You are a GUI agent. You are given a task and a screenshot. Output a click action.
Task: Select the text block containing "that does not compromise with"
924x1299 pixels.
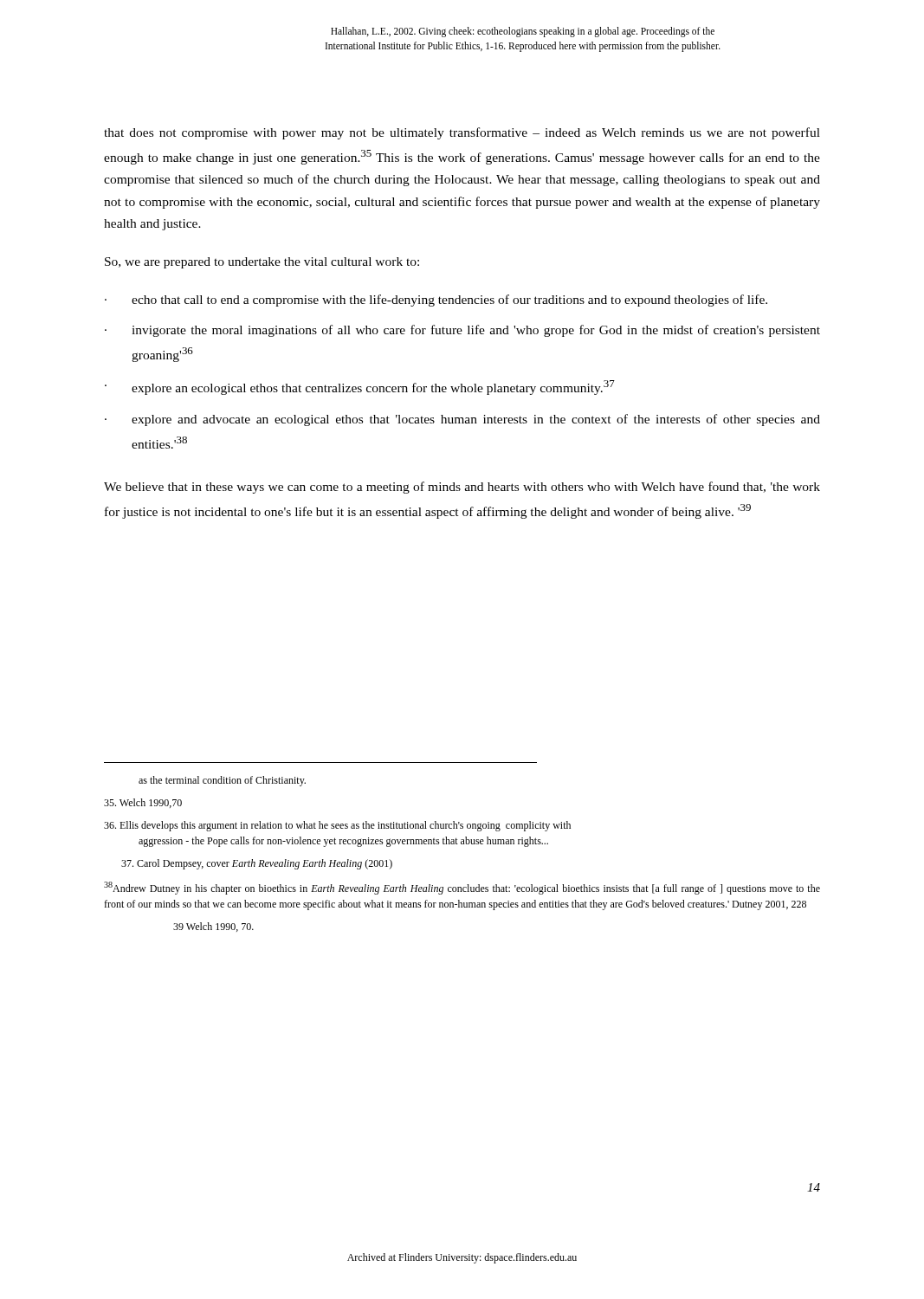click(462, 178)
